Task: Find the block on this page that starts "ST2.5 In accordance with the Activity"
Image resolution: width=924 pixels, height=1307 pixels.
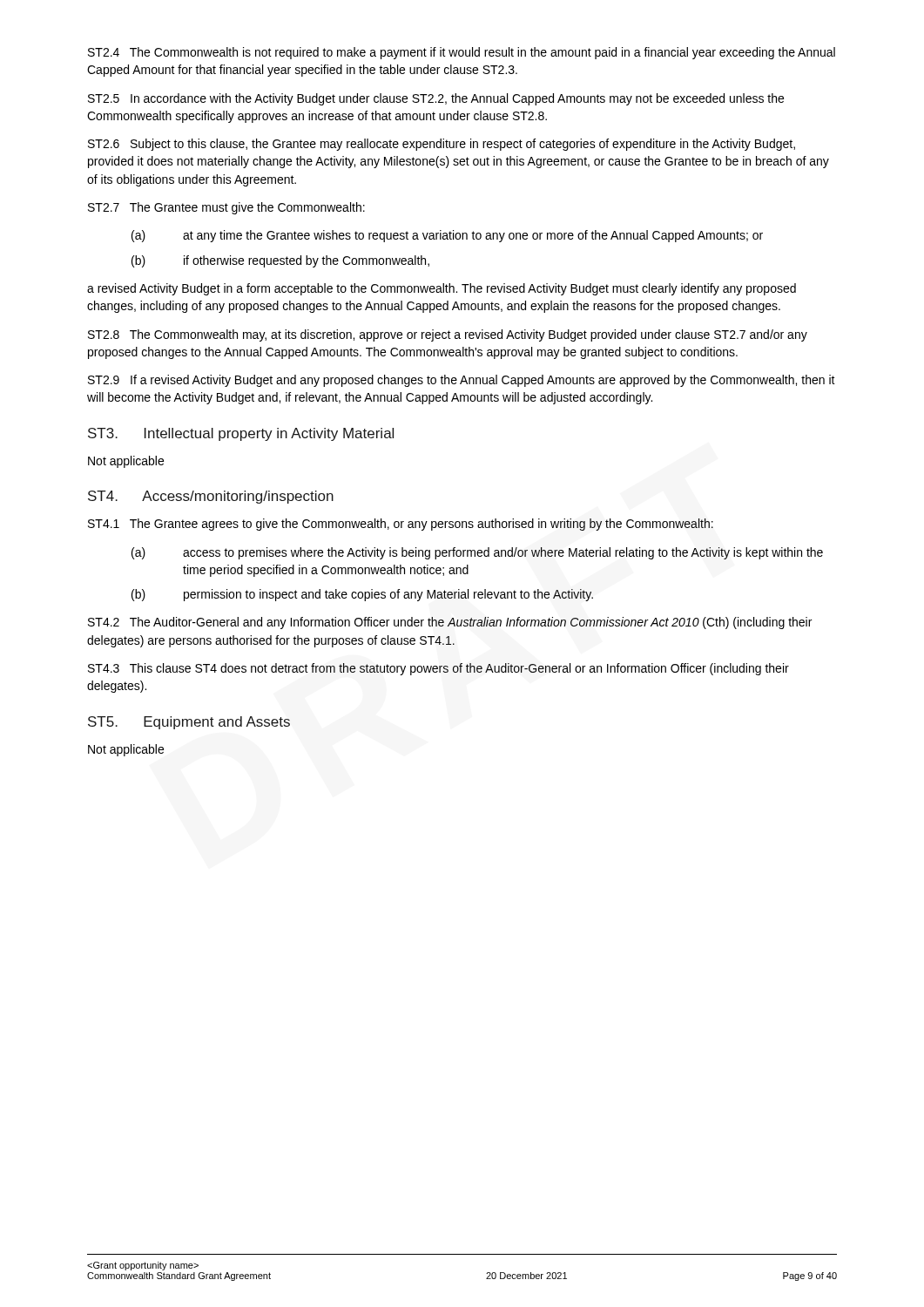Action: [x=462, y=107]
